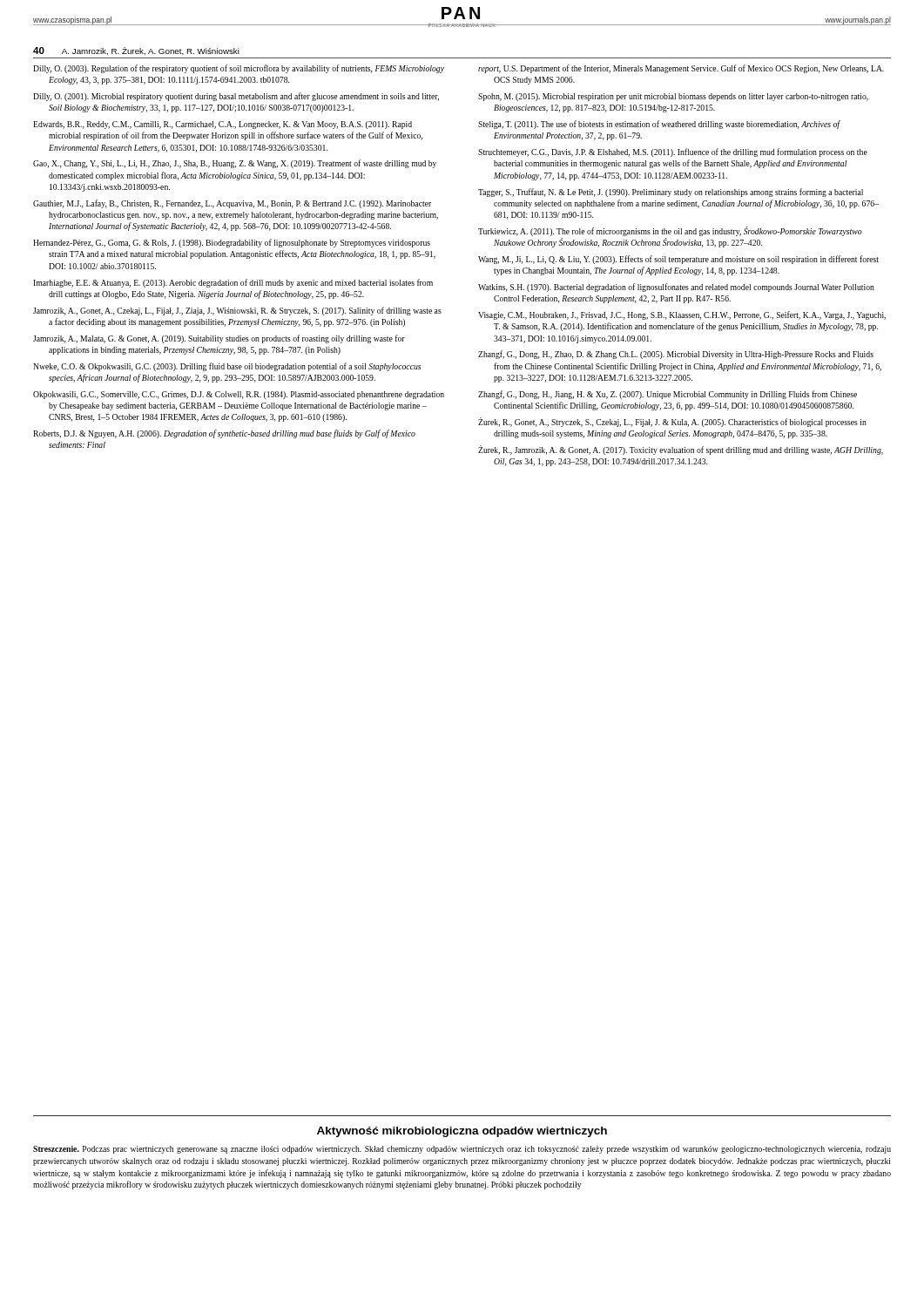The image size is (924, 1307).
Task: Select the list item that says "Steliga, T. (2011). The"
Action: (x=659, y=130)
